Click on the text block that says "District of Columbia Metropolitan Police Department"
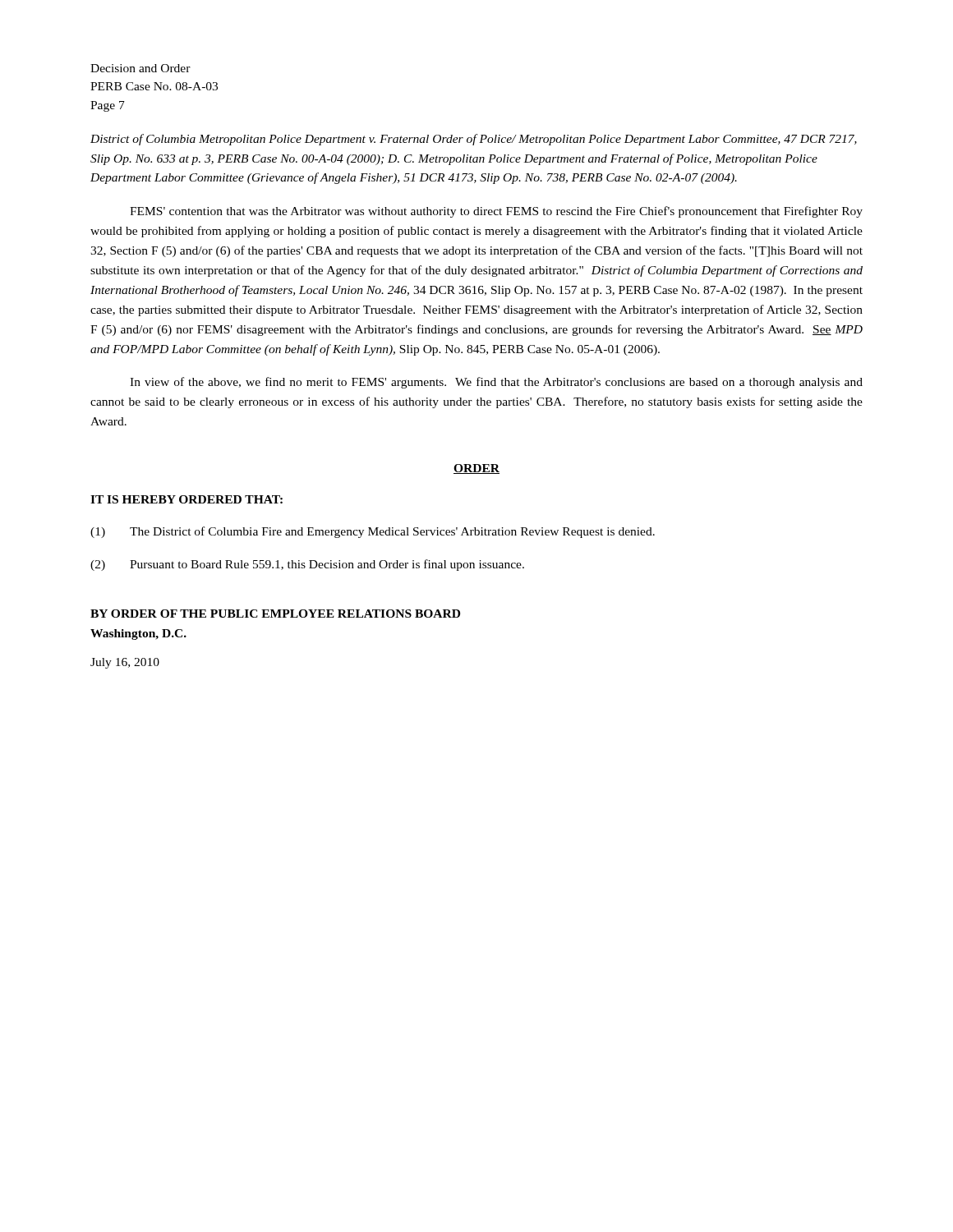Screen dimensions: 1232x953 pos(474,158)
